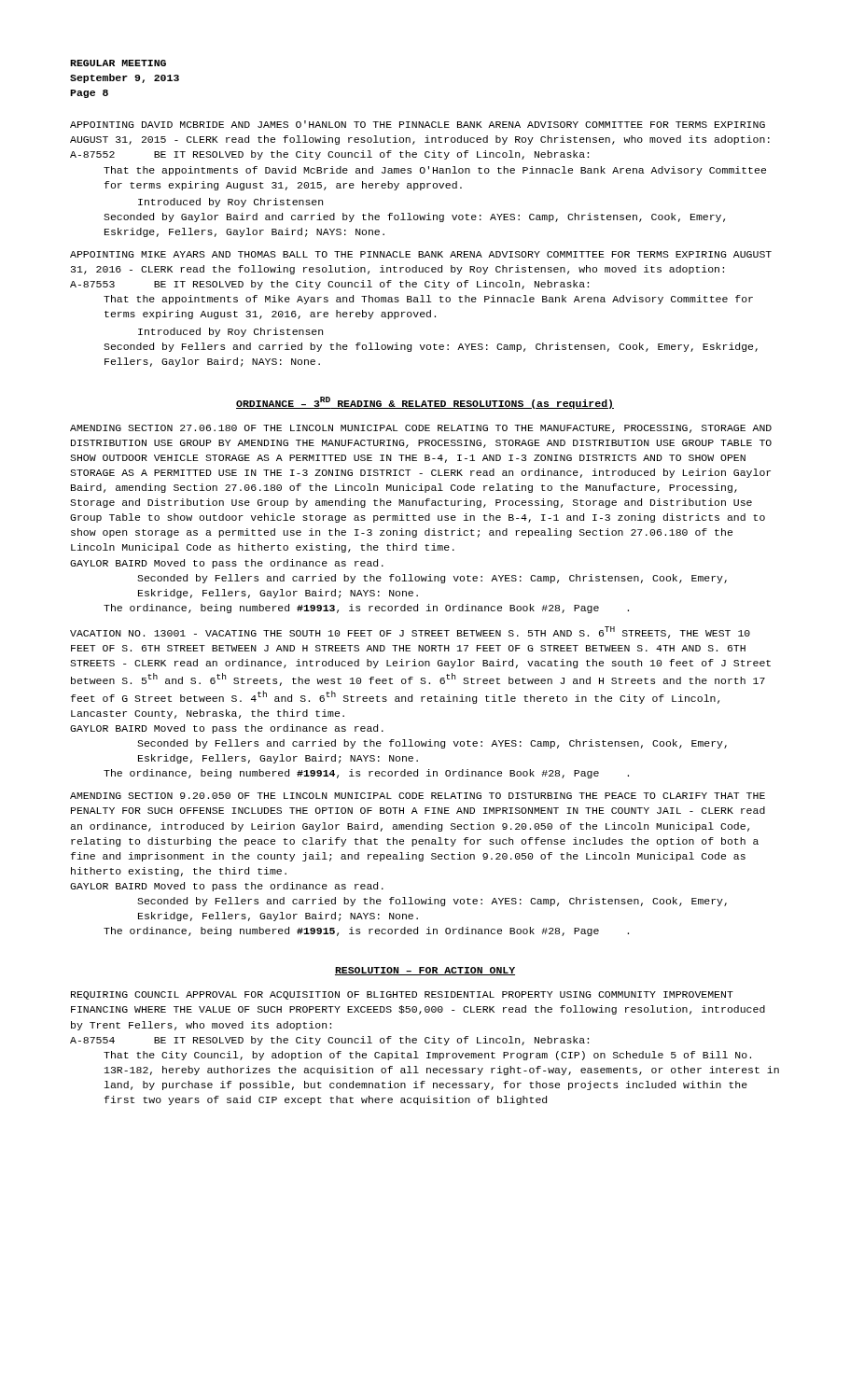Select the text block with the text "AMENDING SECTION 27.06.180 OF THE LINCOLN"
The image size is (850, 1400).
click(x=425, y=518)
